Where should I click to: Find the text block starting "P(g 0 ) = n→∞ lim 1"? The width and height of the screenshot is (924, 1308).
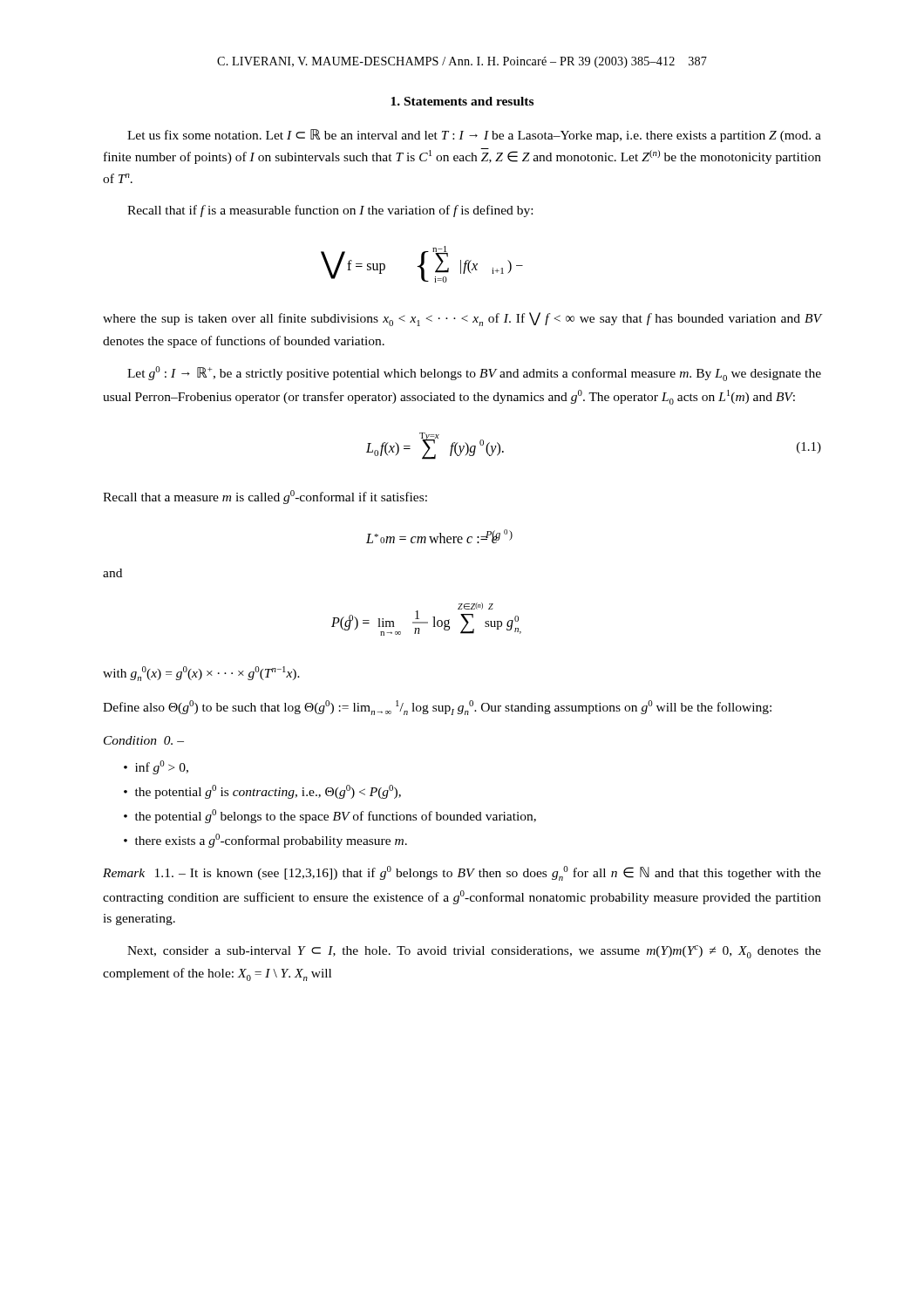coord(462,621)
